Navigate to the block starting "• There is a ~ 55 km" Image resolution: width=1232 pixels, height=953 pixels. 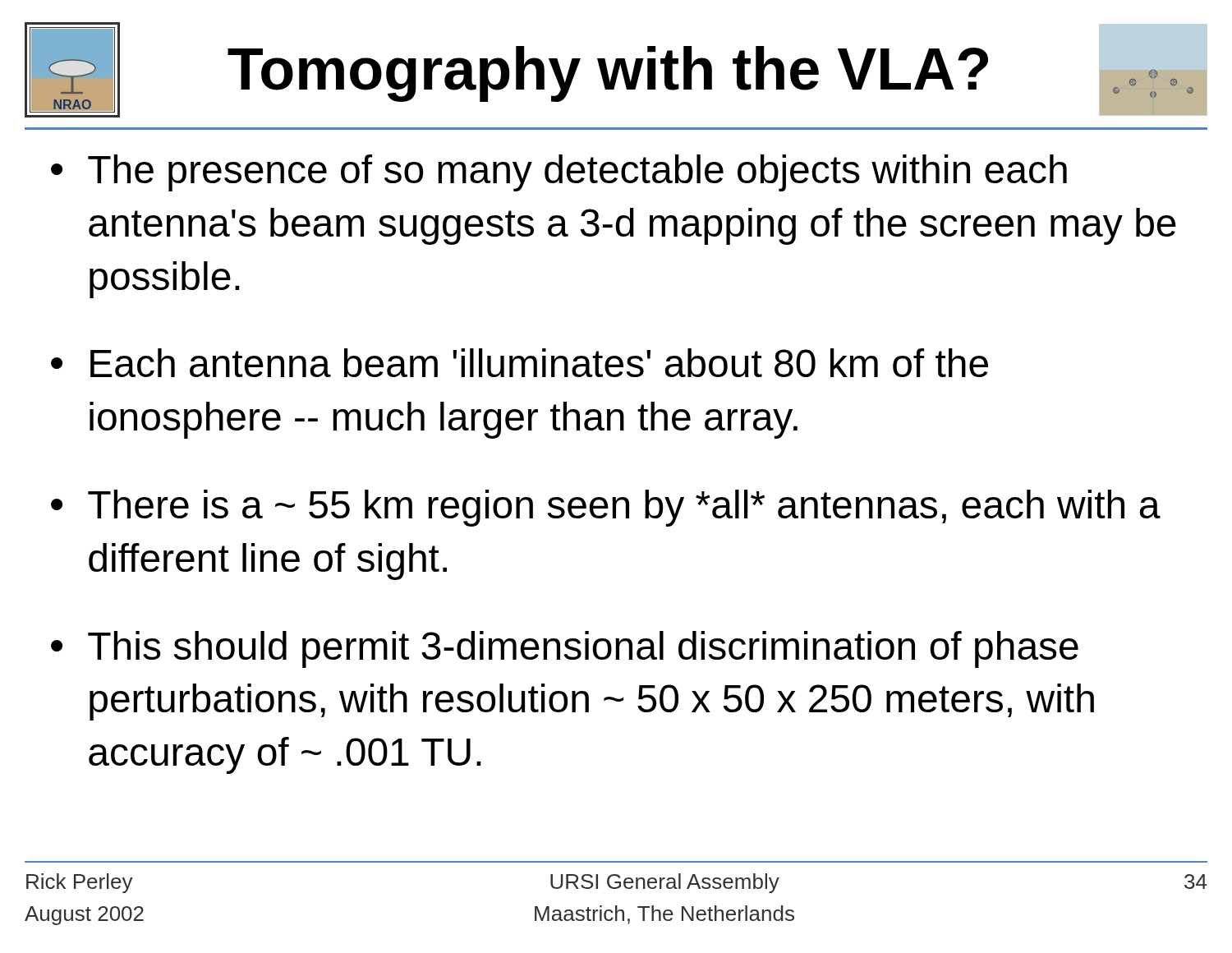point(616,532)
